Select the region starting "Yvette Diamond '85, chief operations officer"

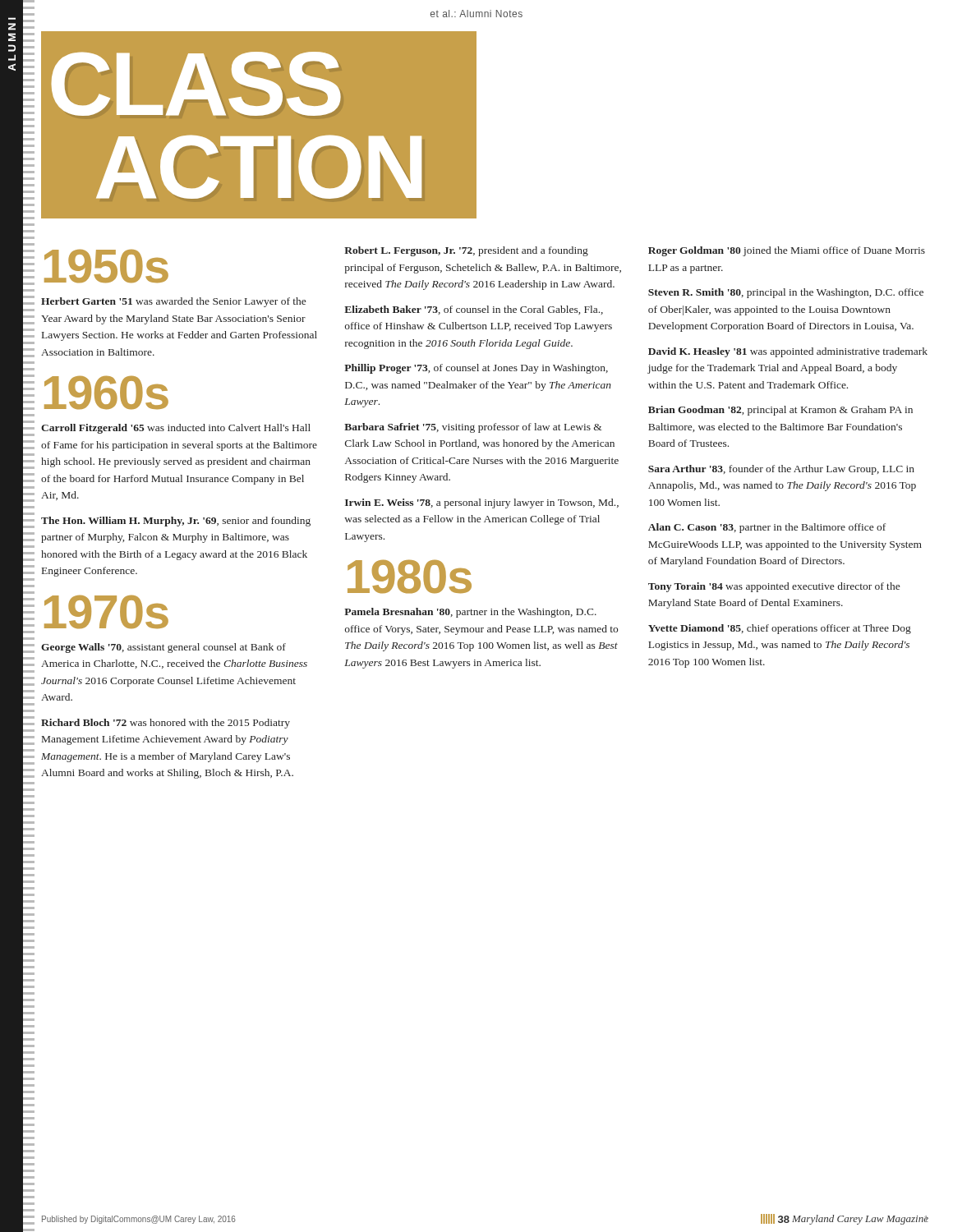779,645
